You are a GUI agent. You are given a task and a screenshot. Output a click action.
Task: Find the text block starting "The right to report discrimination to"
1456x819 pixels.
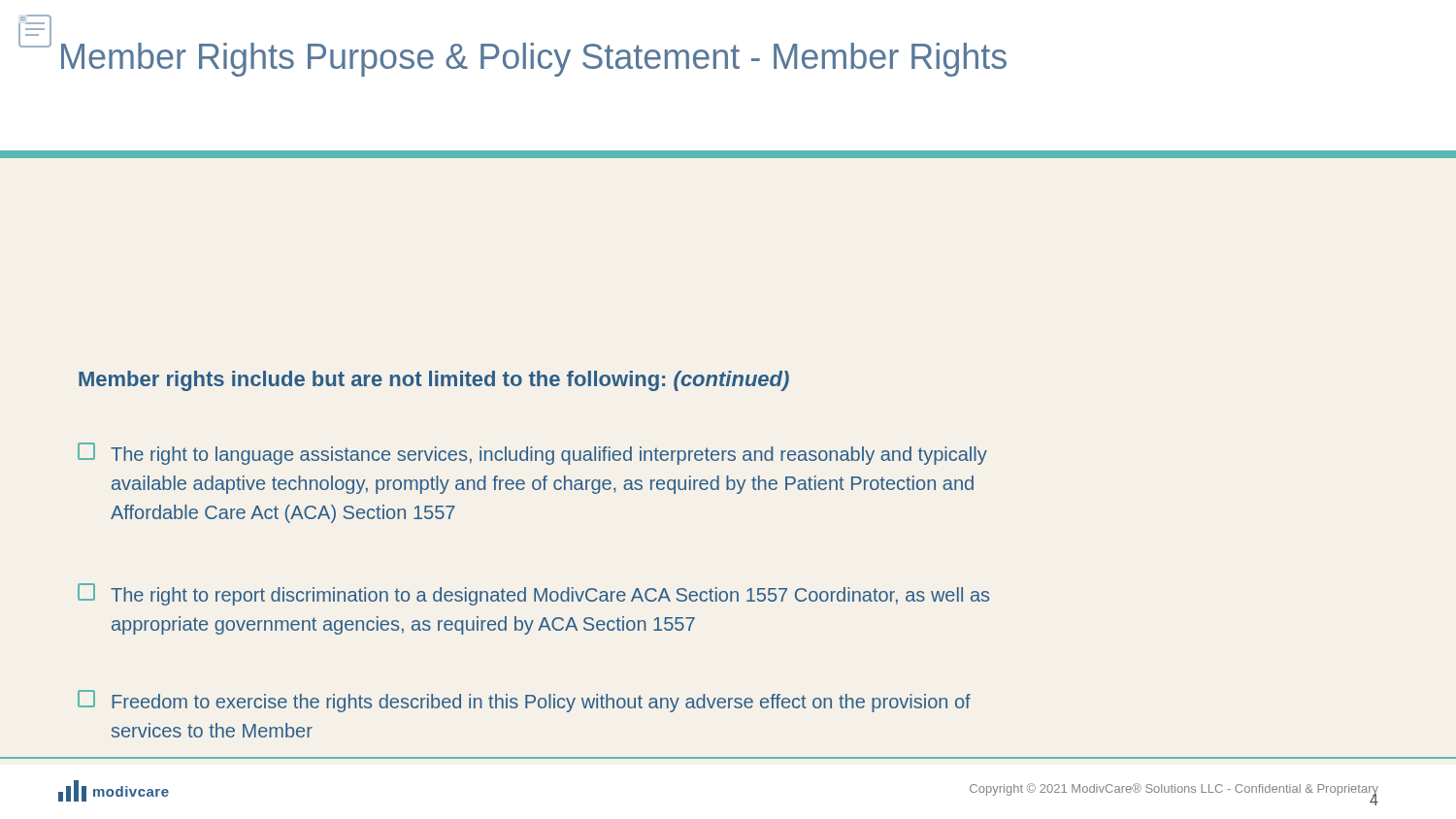click(x=718, y=609)
